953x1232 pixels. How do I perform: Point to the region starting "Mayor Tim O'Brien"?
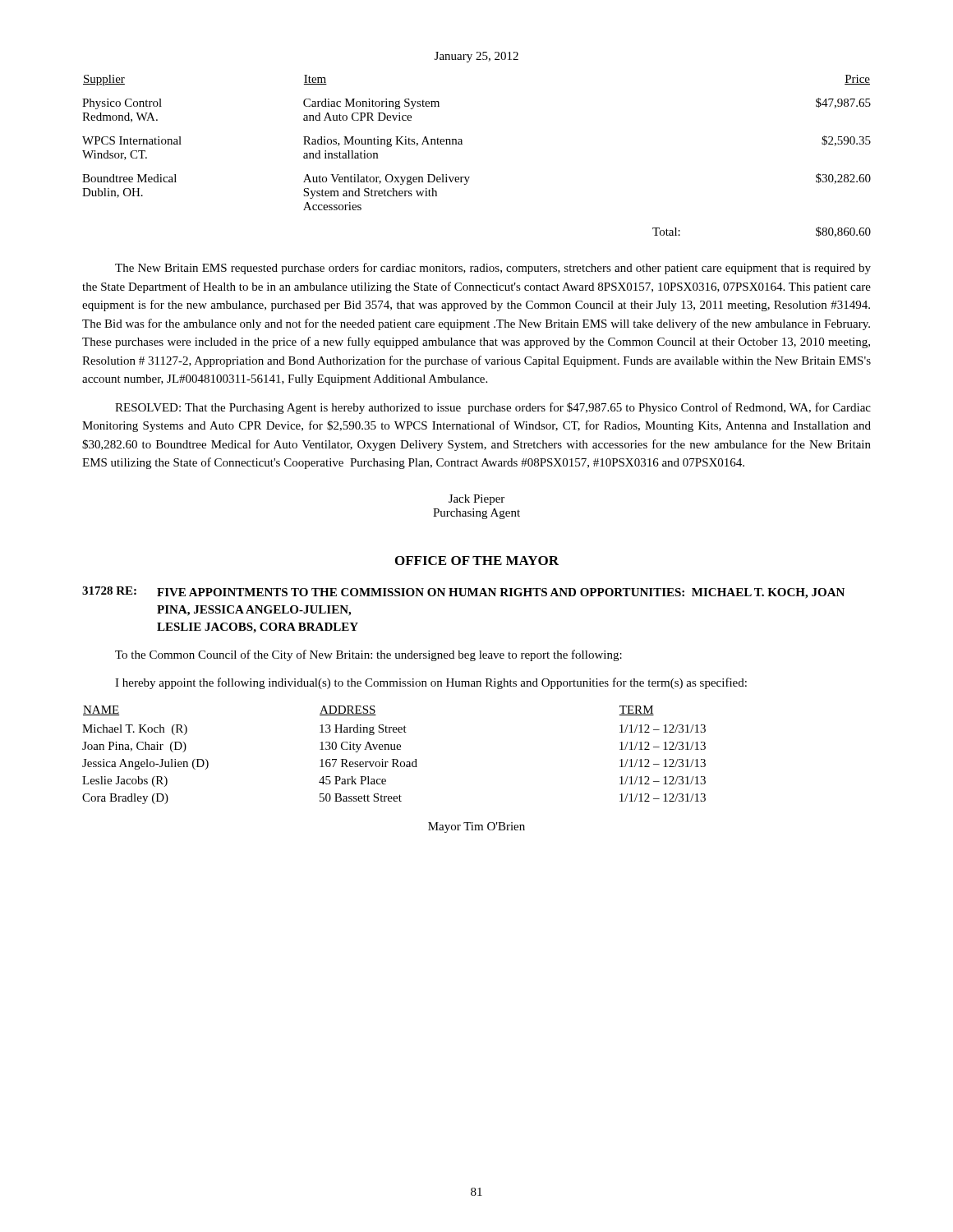(x=476, y=826)
